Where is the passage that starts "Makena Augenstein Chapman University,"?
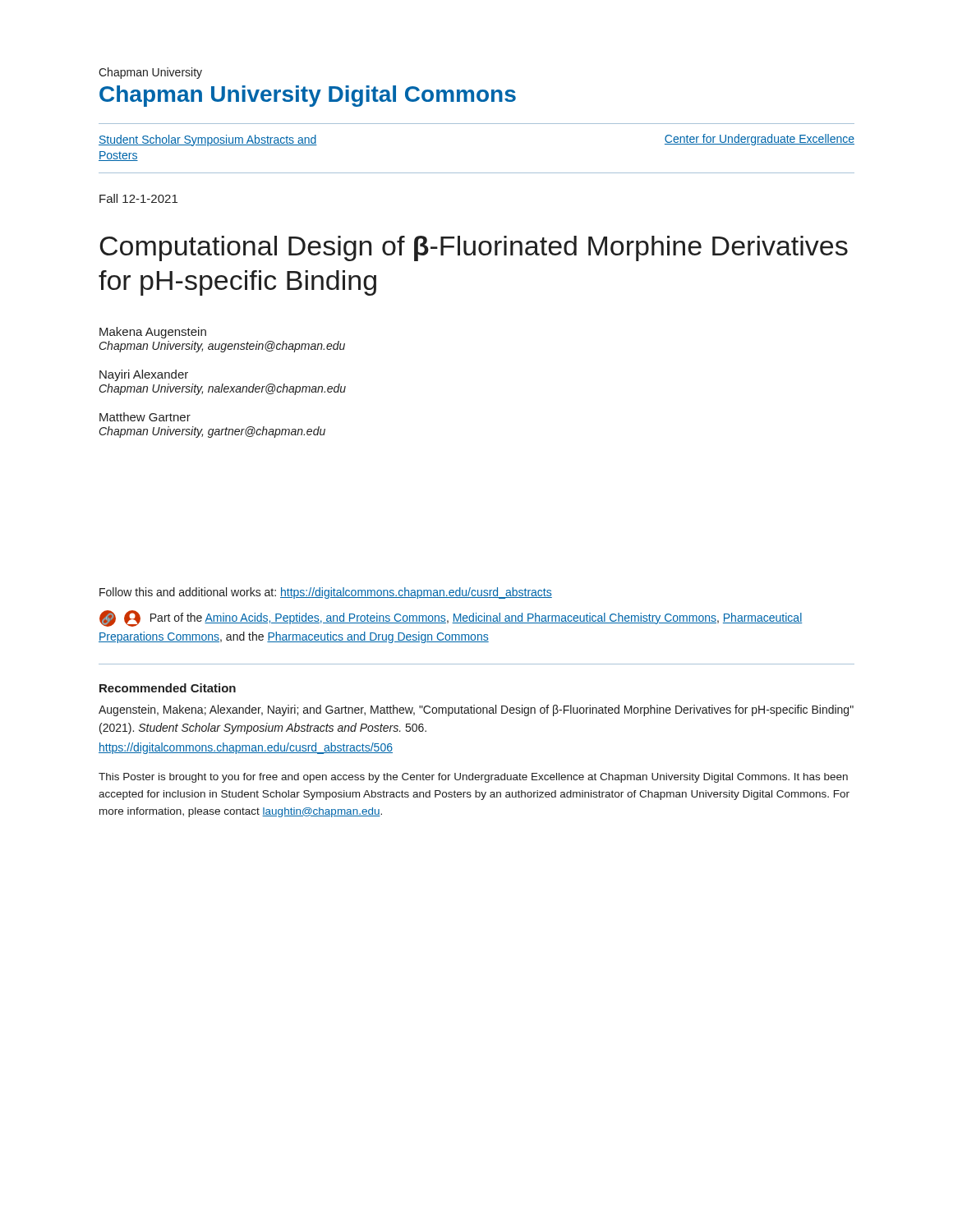Viewport: 953px width, 1232px height. pyautogui.click(x=153, y=333)
